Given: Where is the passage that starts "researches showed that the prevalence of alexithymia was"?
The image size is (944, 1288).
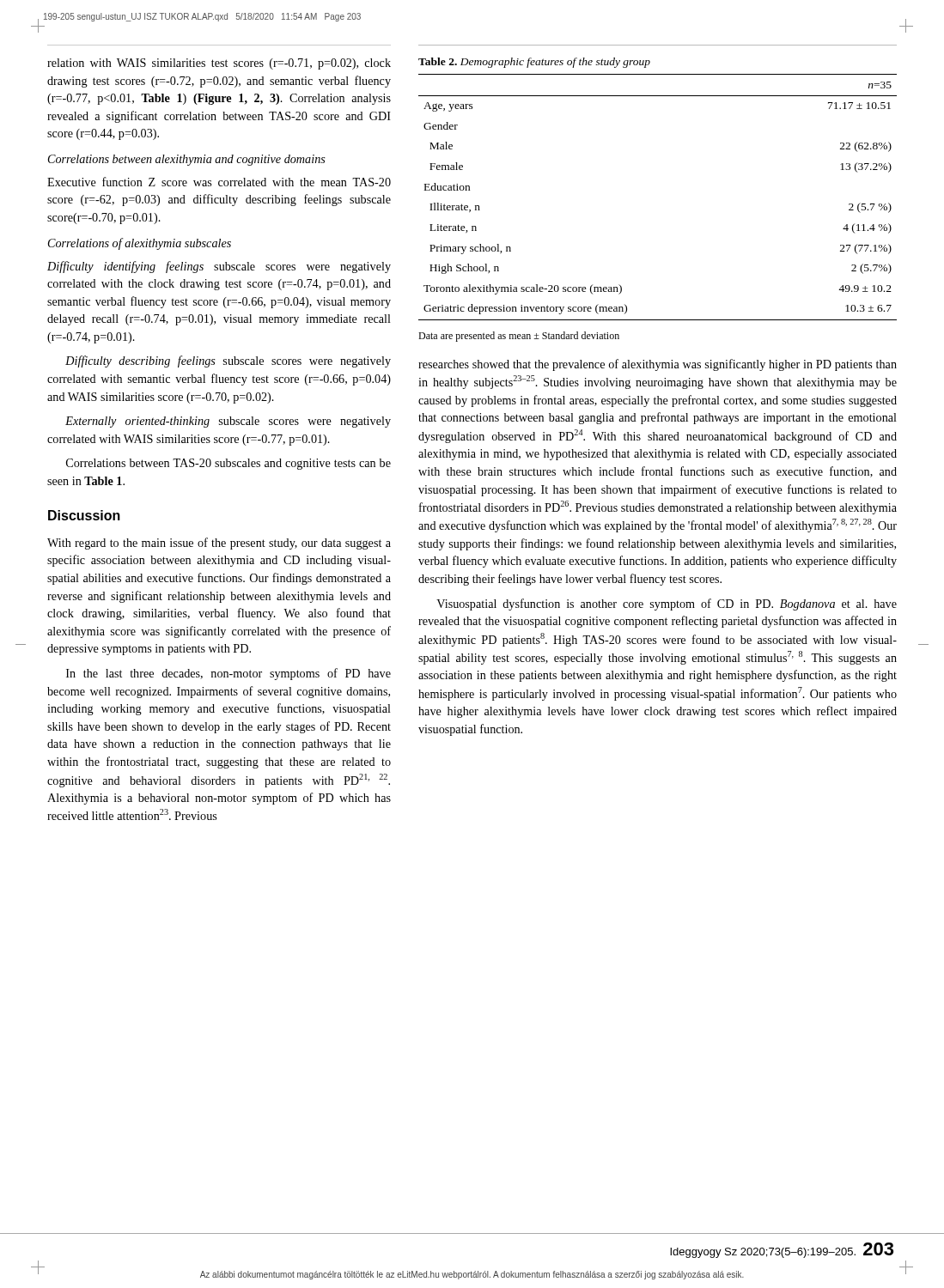Looking at the screenshot, I should point(658,547).
